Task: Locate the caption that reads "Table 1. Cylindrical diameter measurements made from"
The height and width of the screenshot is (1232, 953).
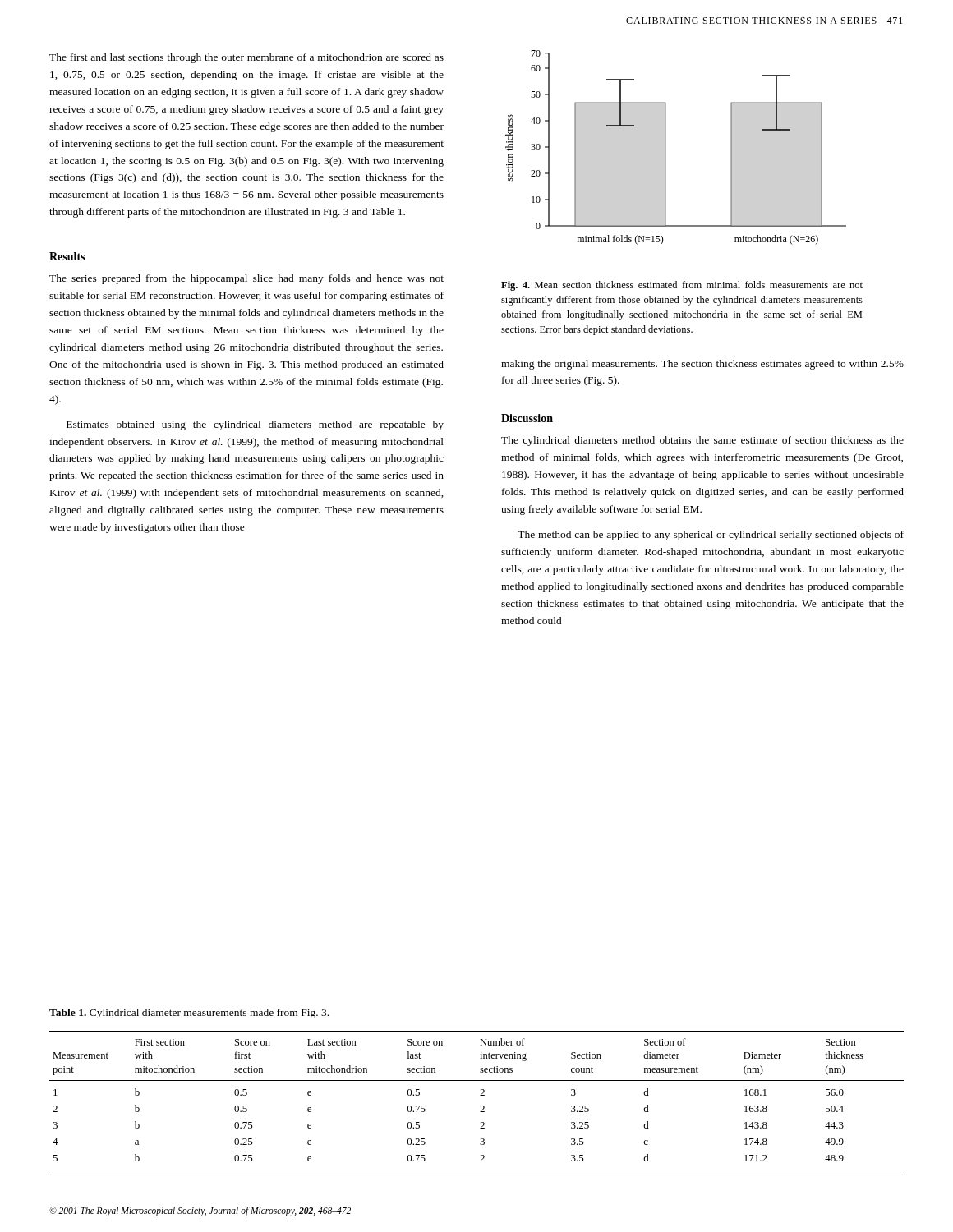Action: click(x=189, y=1012)
